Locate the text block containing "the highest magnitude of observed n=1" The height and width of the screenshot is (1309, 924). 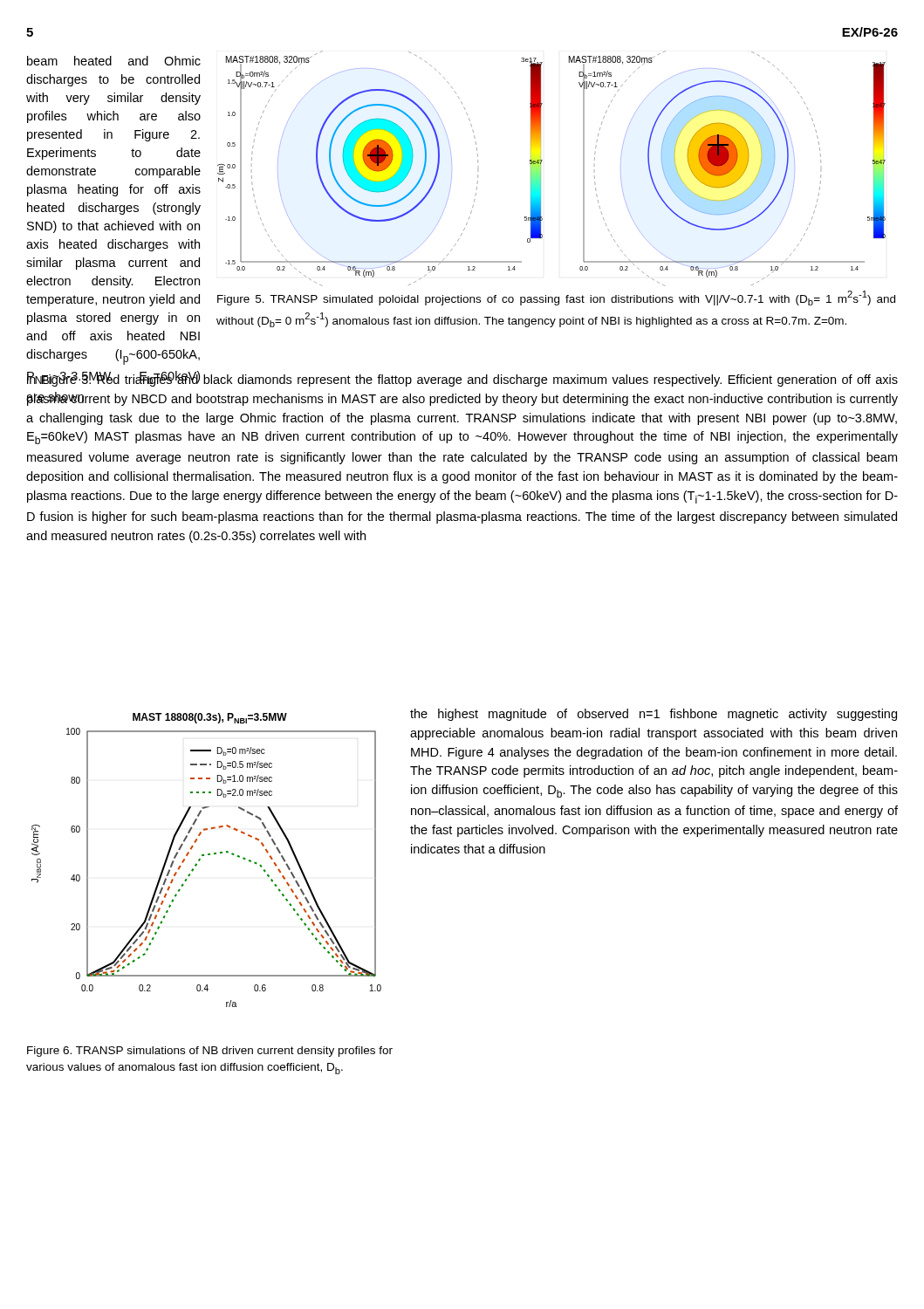pos(654,781)
